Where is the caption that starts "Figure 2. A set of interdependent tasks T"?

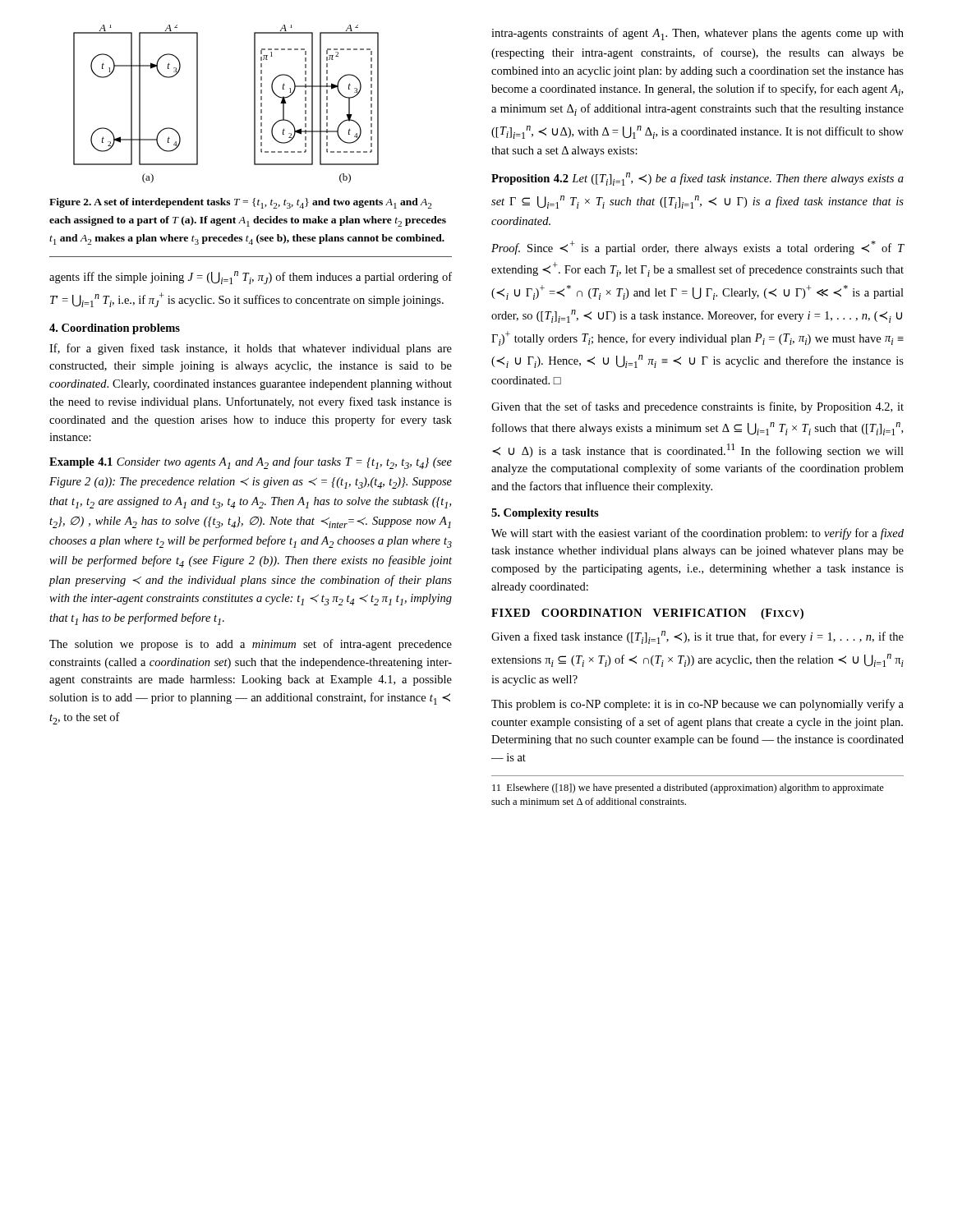[248, 221]
